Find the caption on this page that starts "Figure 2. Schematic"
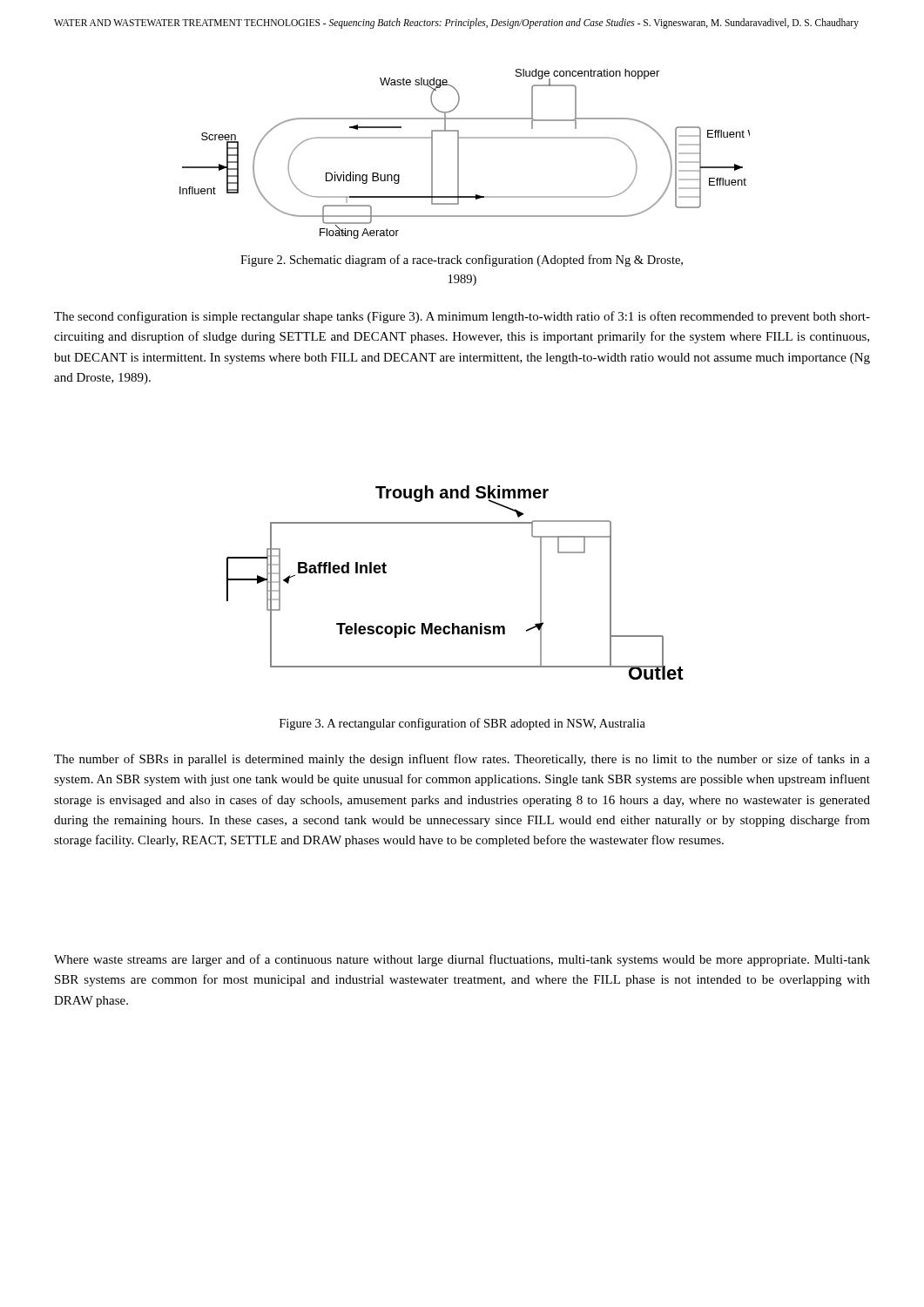924x1307 pixels. (462, 269)
